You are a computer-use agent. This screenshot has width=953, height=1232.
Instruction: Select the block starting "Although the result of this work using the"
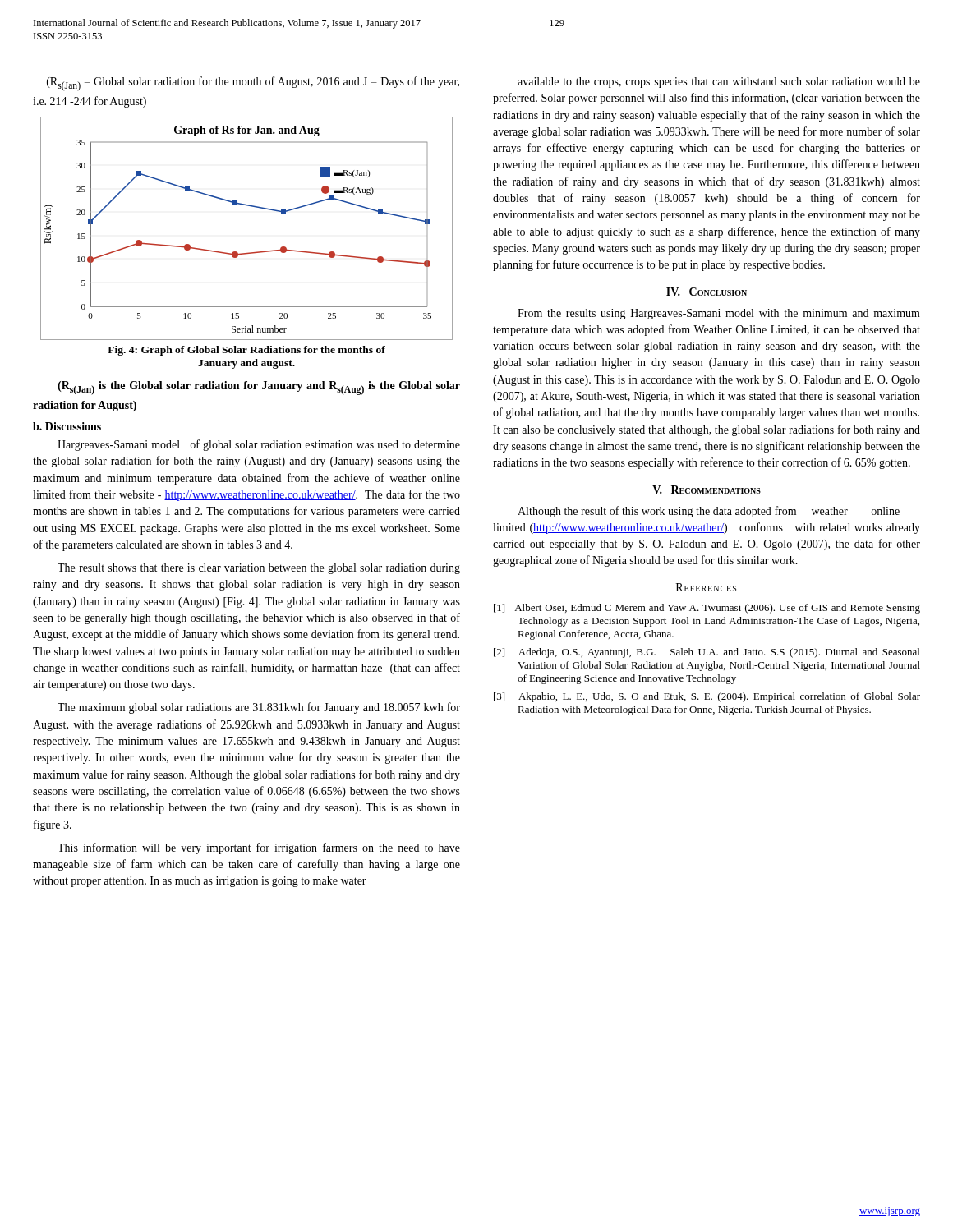707,536
